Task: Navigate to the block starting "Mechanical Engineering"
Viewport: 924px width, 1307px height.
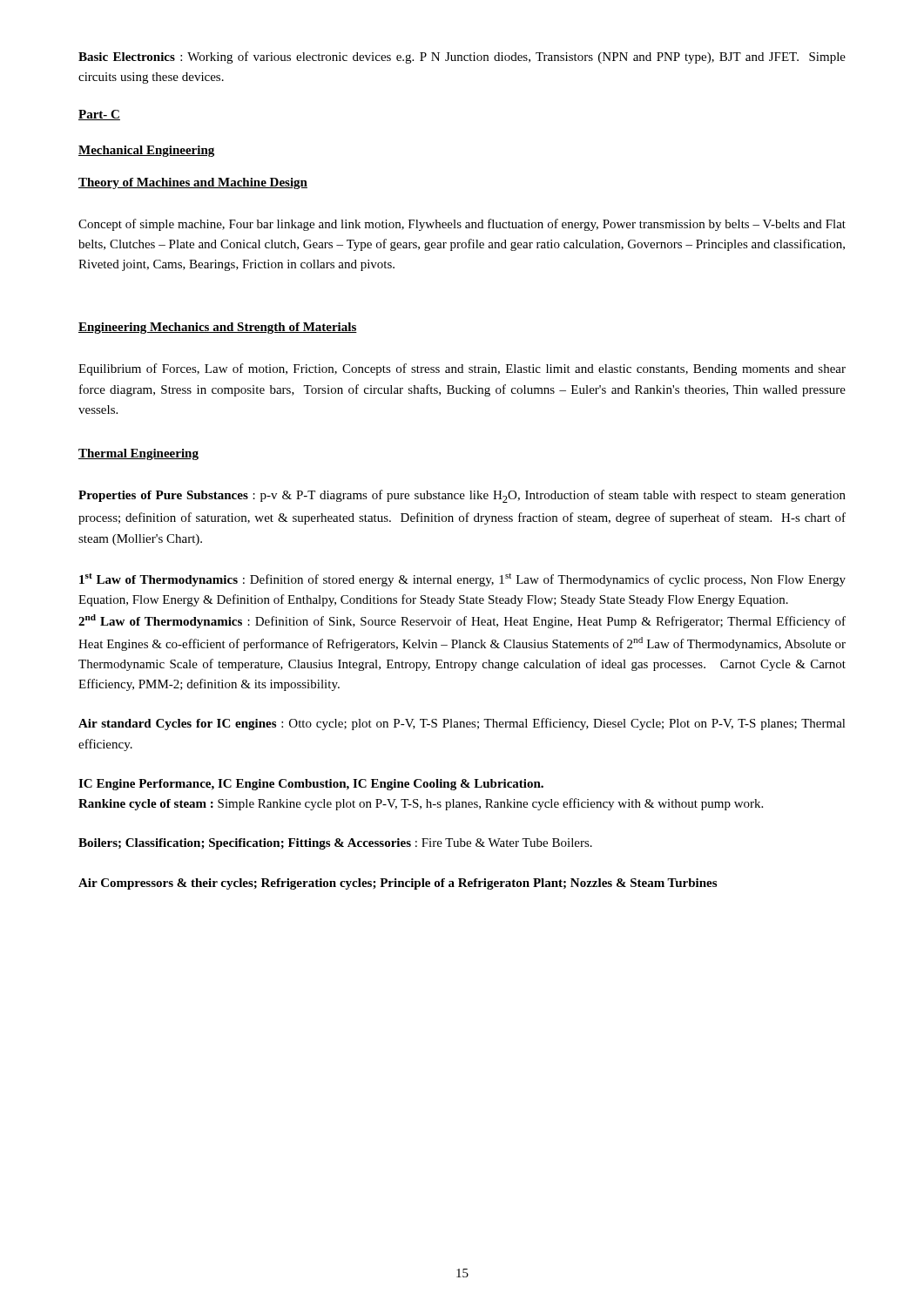Action: coord(146,149)
